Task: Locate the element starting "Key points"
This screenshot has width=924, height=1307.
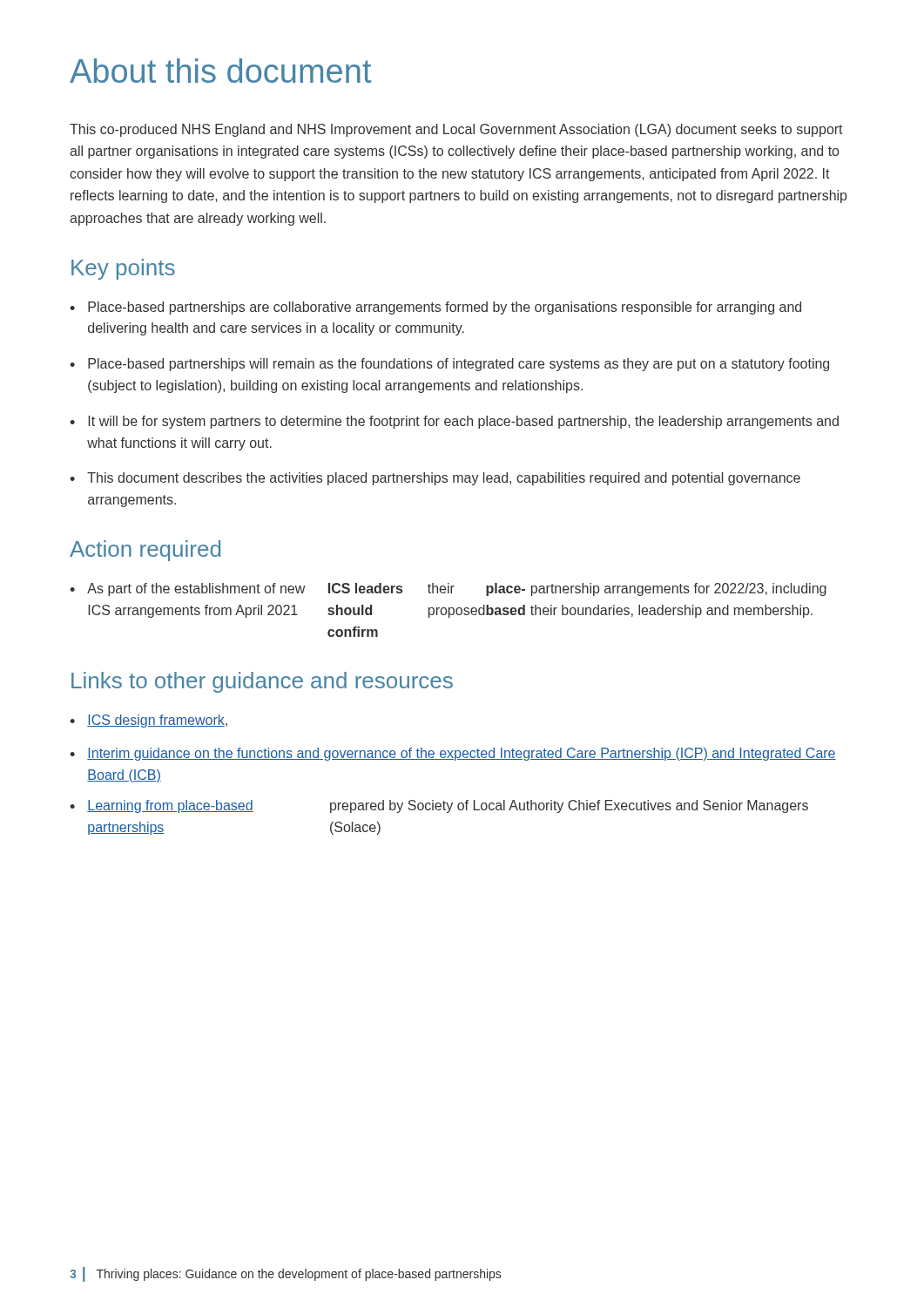Action: click(x=123, y=269)
